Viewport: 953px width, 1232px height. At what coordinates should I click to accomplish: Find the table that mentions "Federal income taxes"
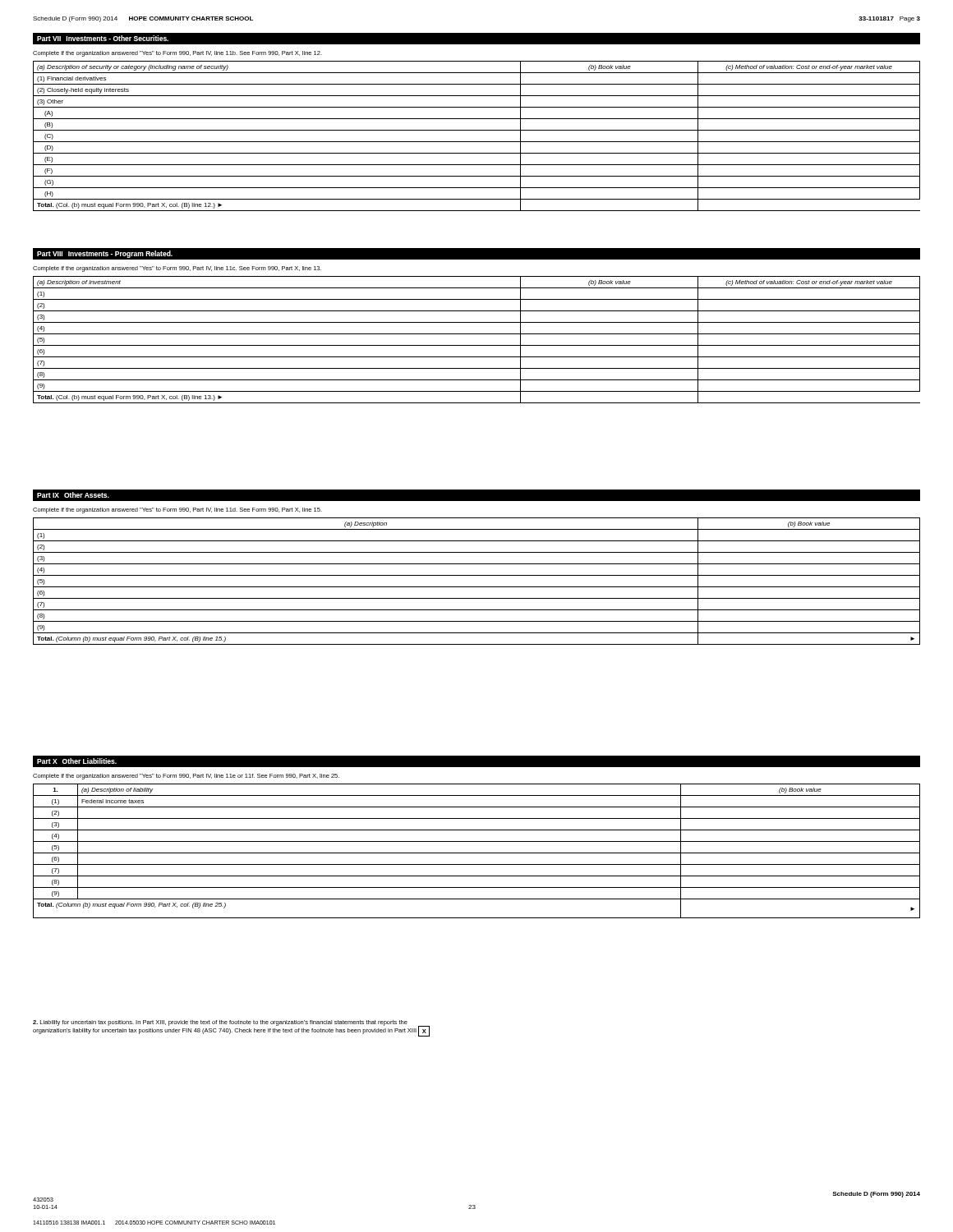click(x=476, y=851)
